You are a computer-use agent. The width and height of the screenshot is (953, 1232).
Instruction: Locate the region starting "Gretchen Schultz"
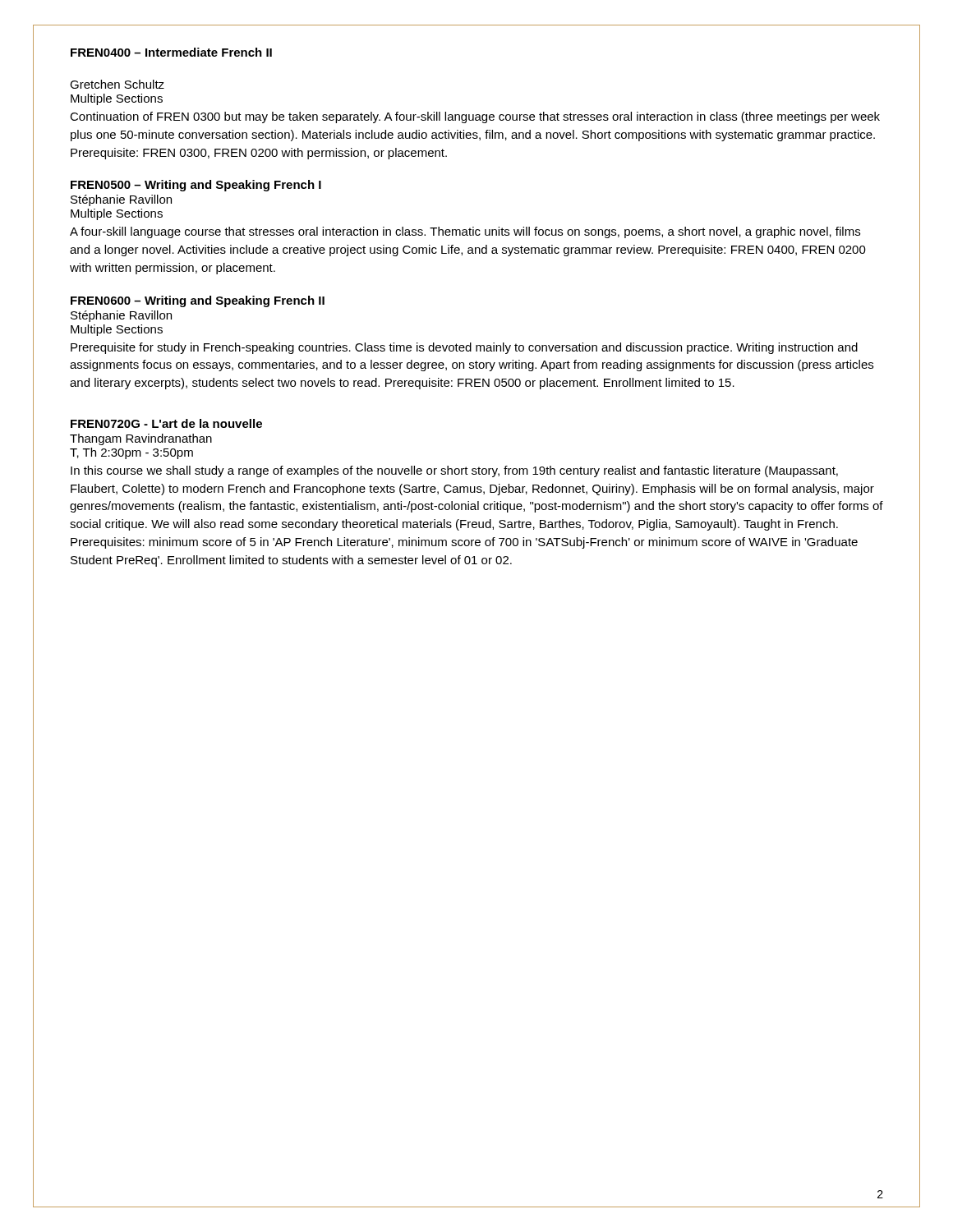tap(117, 84)
